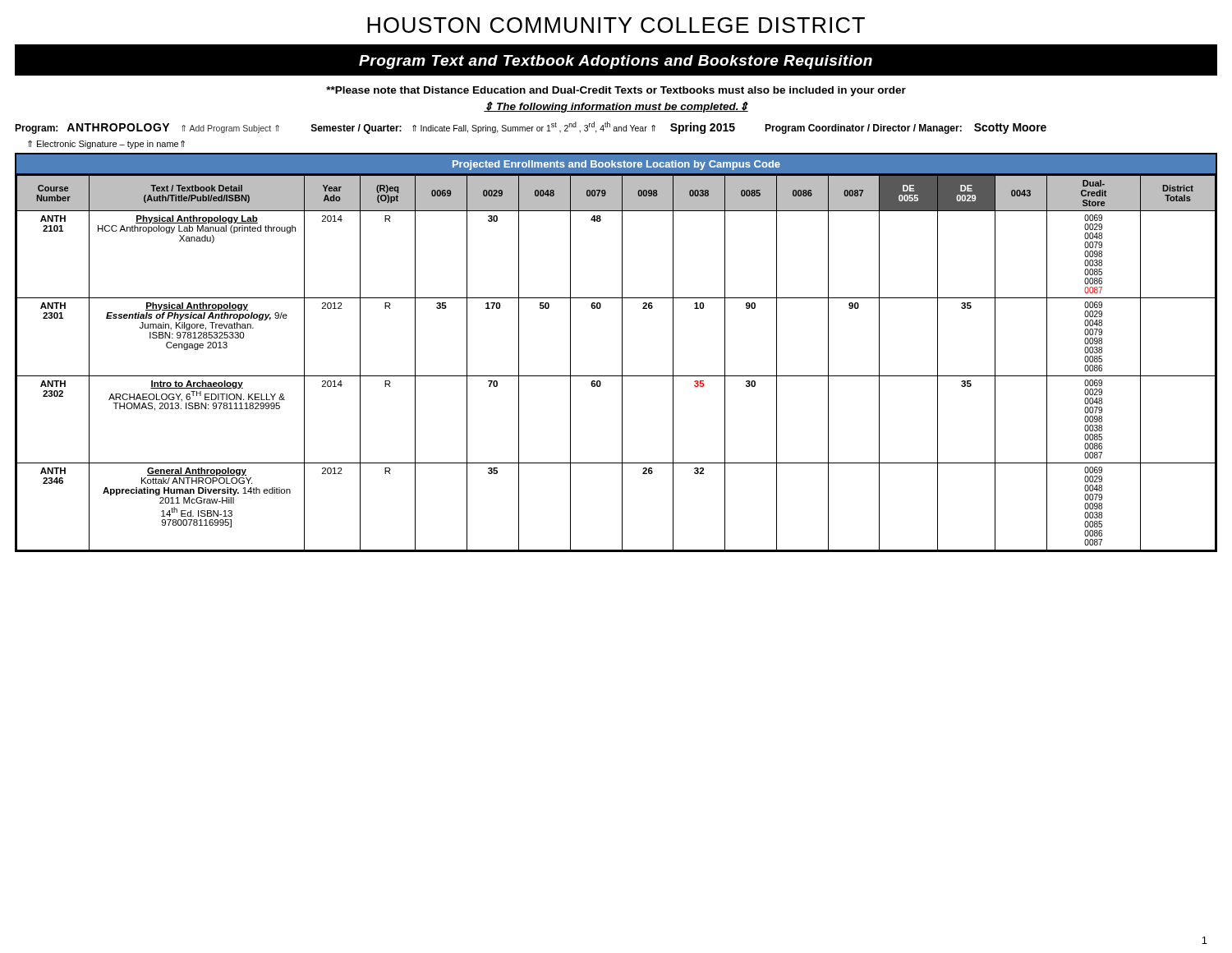Point to the text block starting "Please note that Distance Education and Dual-Credit Texts"
This screenshot has height=953, width=1232.
point(616,98)
